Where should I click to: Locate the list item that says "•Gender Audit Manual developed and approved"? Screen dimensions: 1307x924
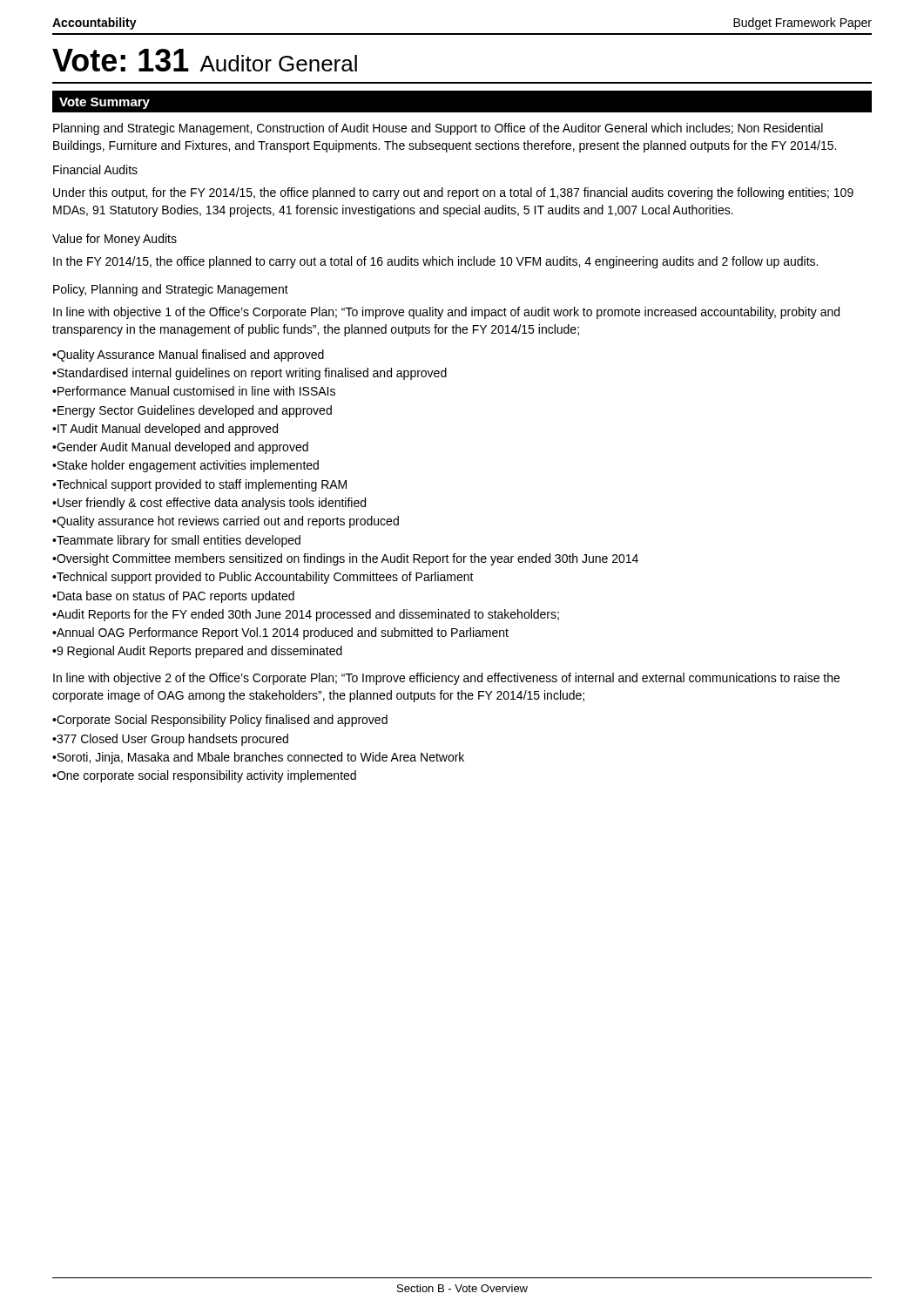(181, 447)
